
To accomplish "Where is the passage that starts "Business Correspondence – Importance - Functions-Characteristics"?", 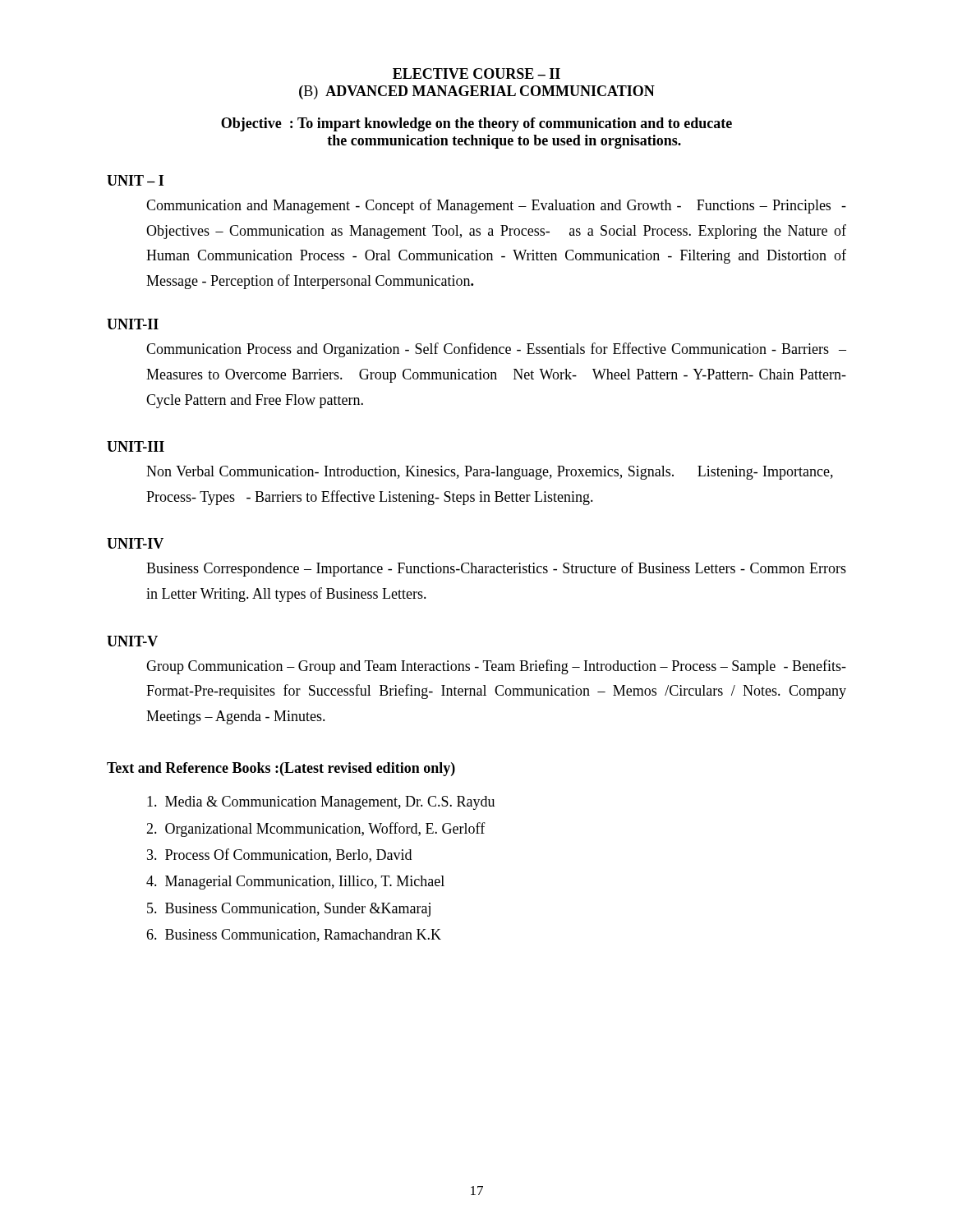I will pos(496,581).
